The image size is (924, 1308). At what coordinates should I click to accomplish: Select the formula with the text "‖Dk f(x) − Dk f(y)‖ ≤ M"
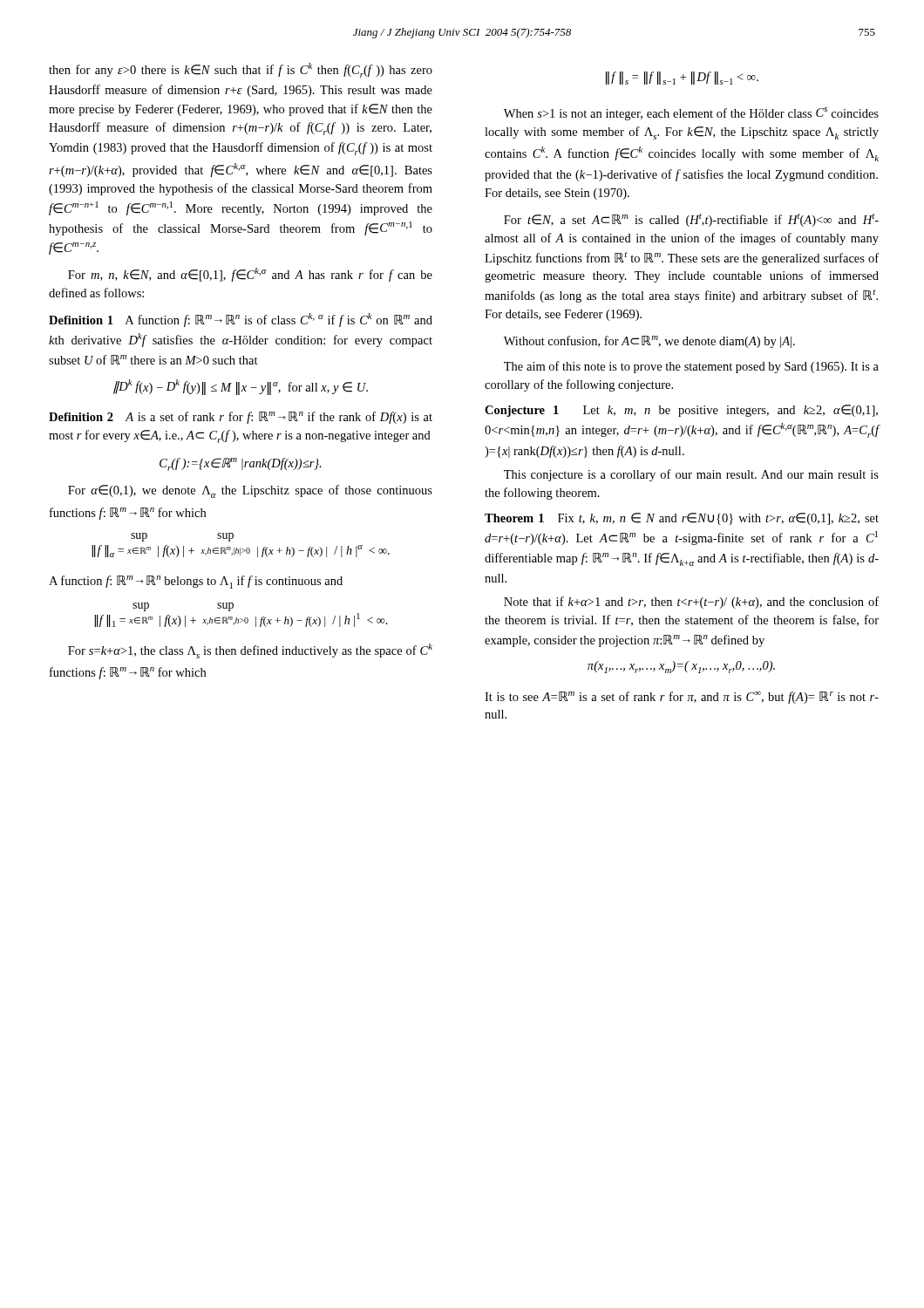click(x=241, y=385)
